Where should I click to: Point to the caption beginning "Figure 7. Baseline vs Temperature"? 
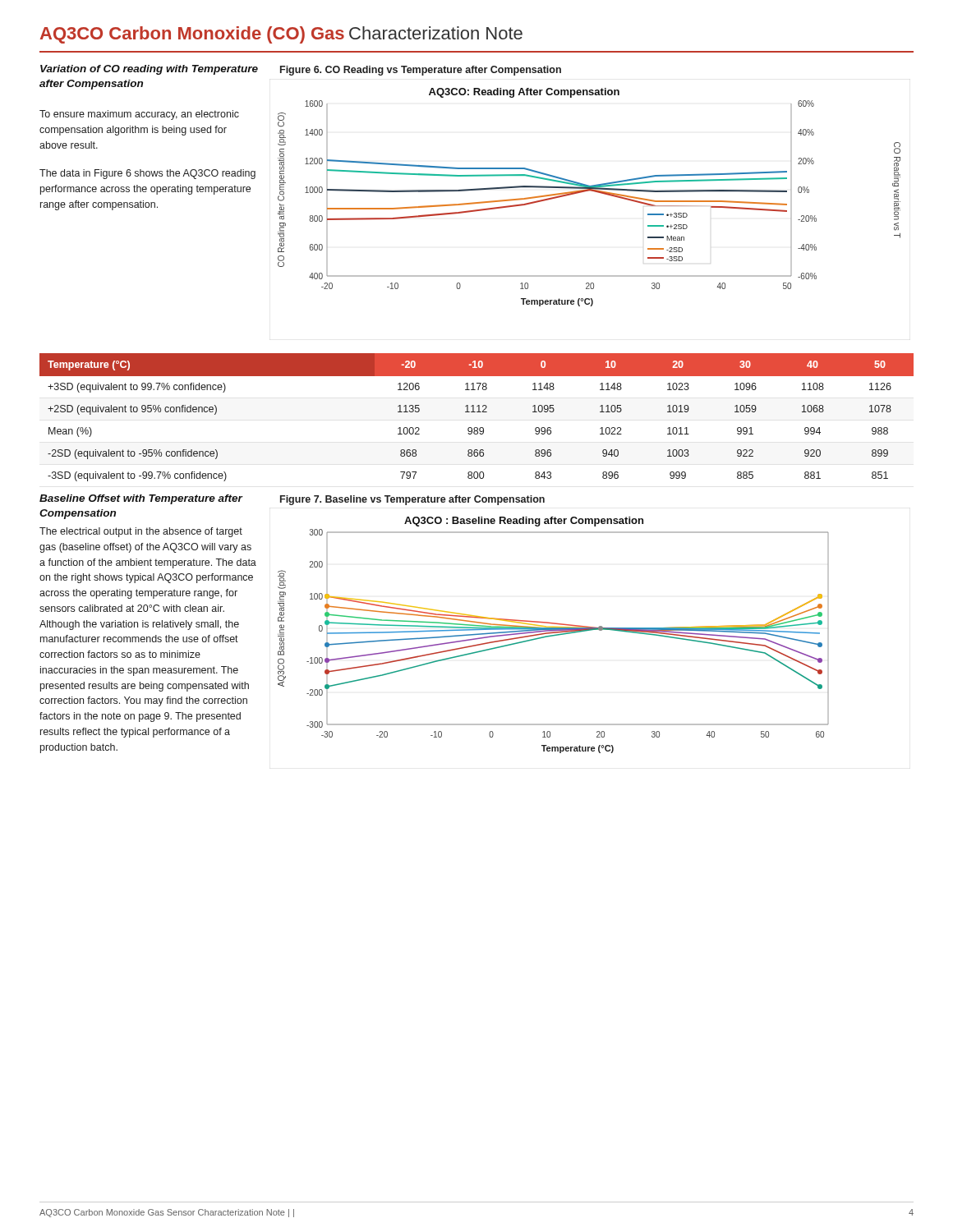point(412,499)
